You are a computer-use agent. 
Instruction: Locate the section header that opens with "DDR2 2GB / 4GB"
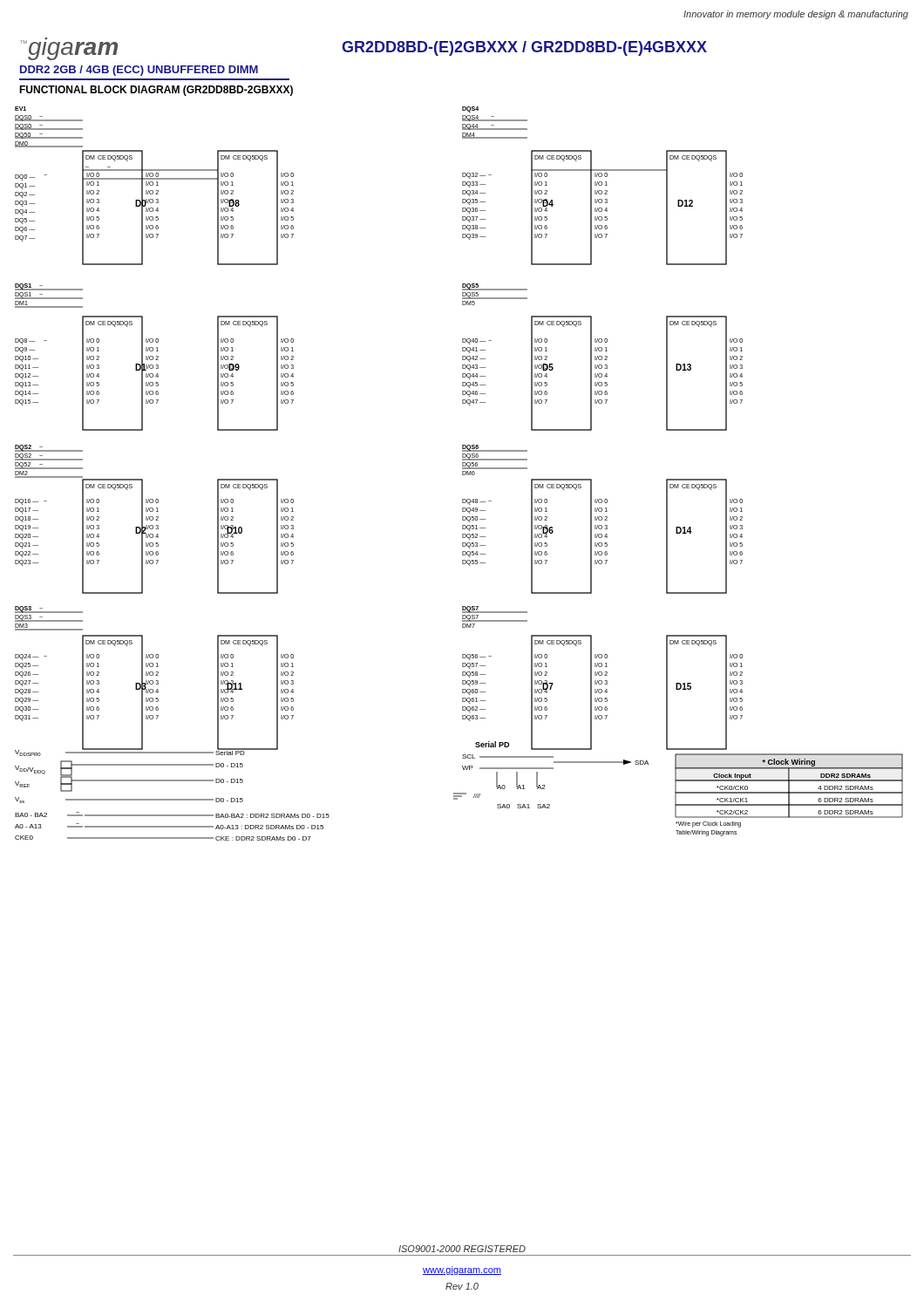click(x=139, y=69)
